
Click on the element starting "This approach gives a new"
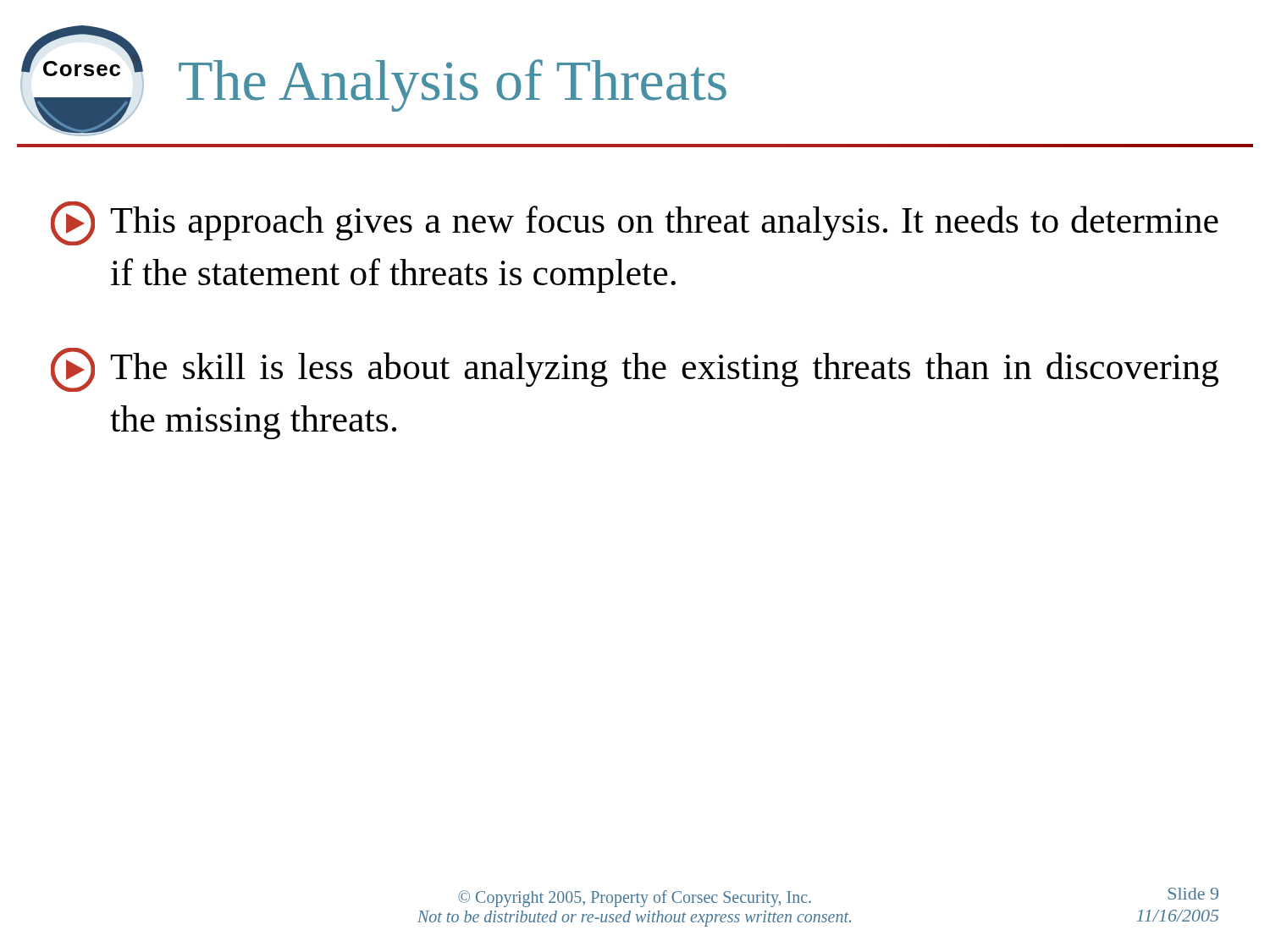tap(635, 247)
